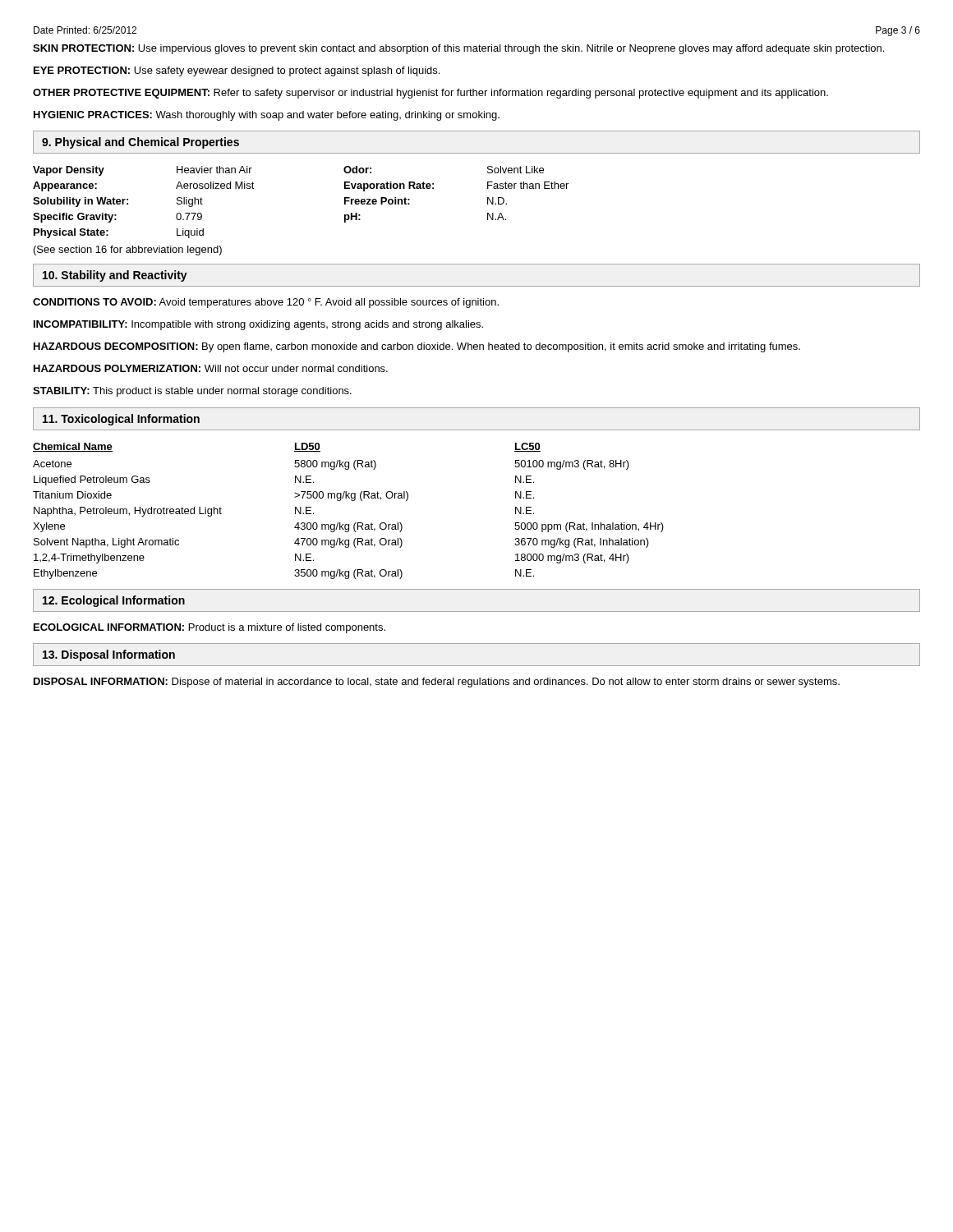
Task: Click on the text block containing "HYGIENIC PRACTICES: Wash thoroughly with soap and"
Action: [x=267, y=114]
